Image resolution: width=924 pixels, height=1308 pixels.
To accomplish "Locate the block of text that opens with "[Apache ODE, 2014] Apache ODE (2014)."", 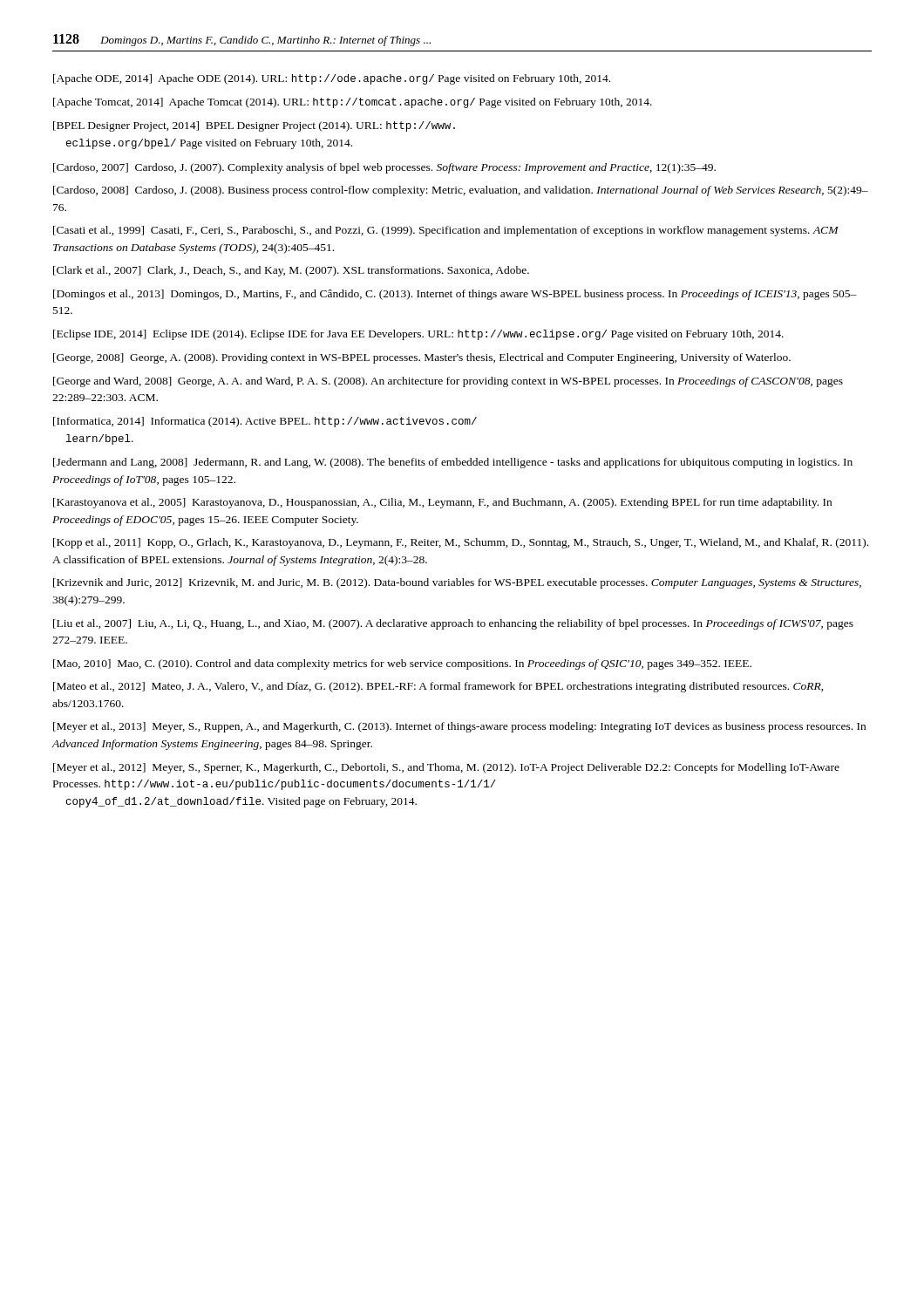I will [x=332, y=78].
